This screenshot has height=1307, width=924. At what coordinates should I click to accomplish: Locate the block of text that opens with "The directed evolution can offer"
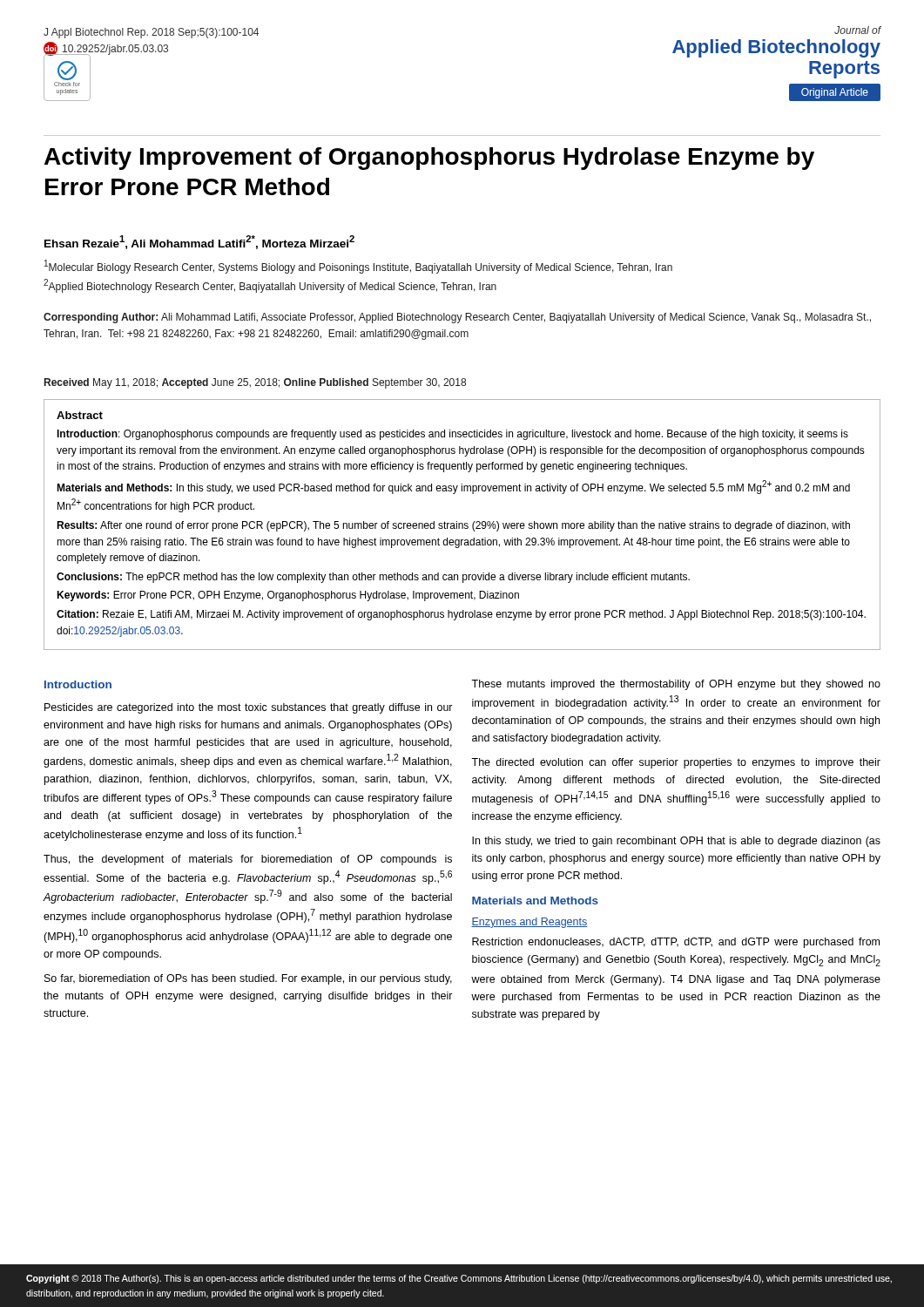tap(676, 790)
